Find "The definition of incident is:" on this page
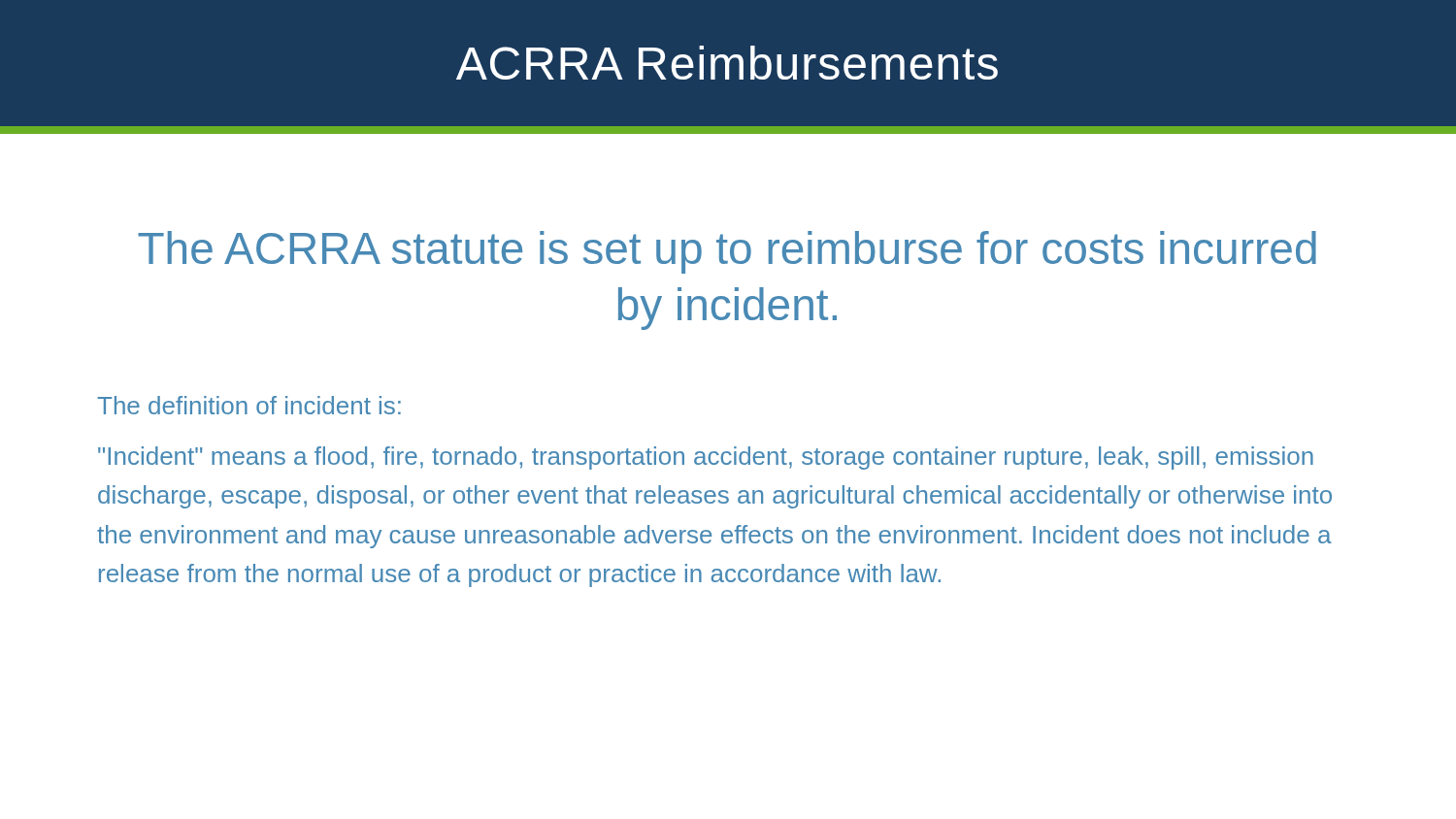 [x=250, y=406]
